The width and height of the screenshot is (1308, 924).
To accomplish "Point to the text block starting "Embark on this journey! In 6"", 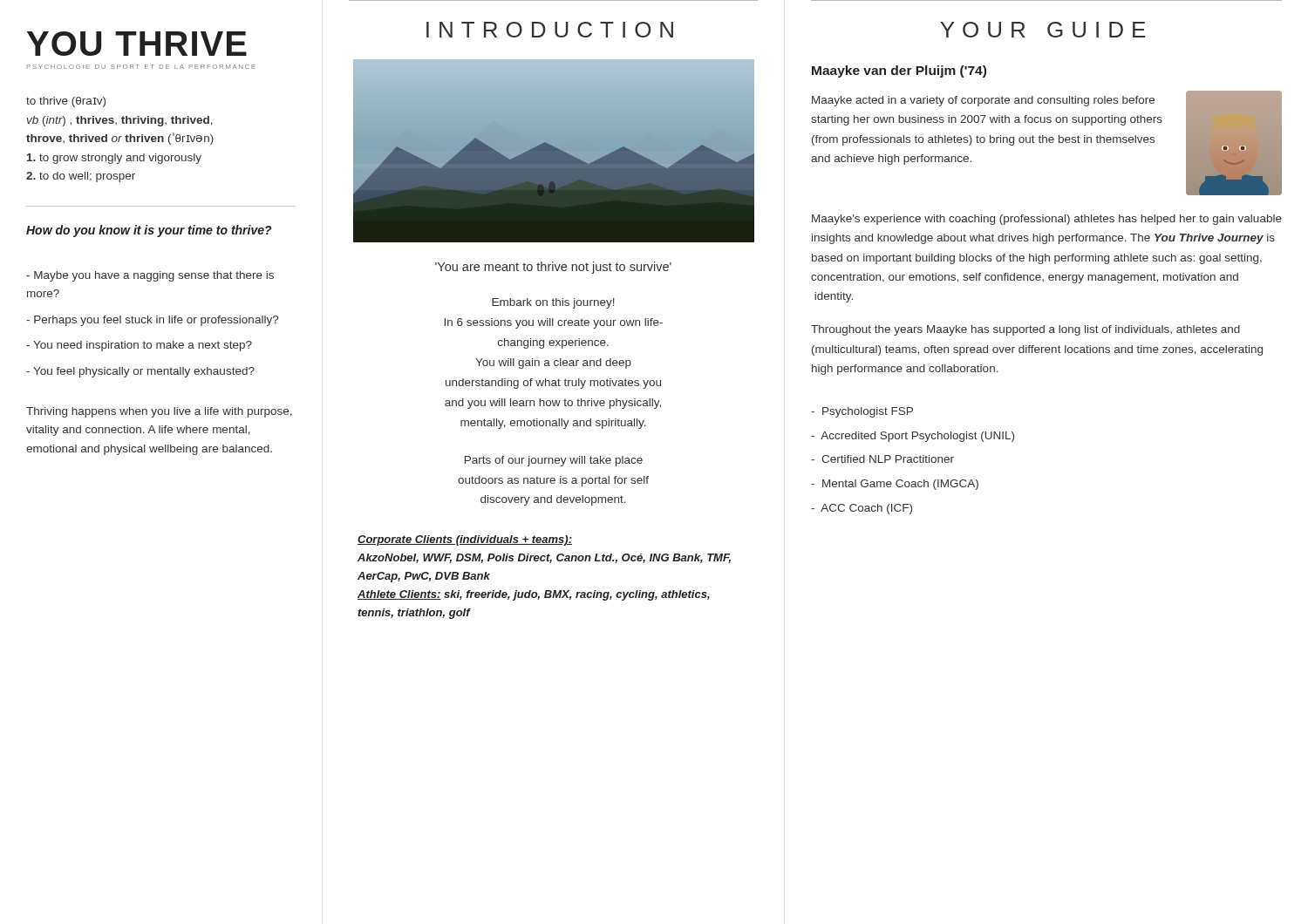I will tap(553, 362).
